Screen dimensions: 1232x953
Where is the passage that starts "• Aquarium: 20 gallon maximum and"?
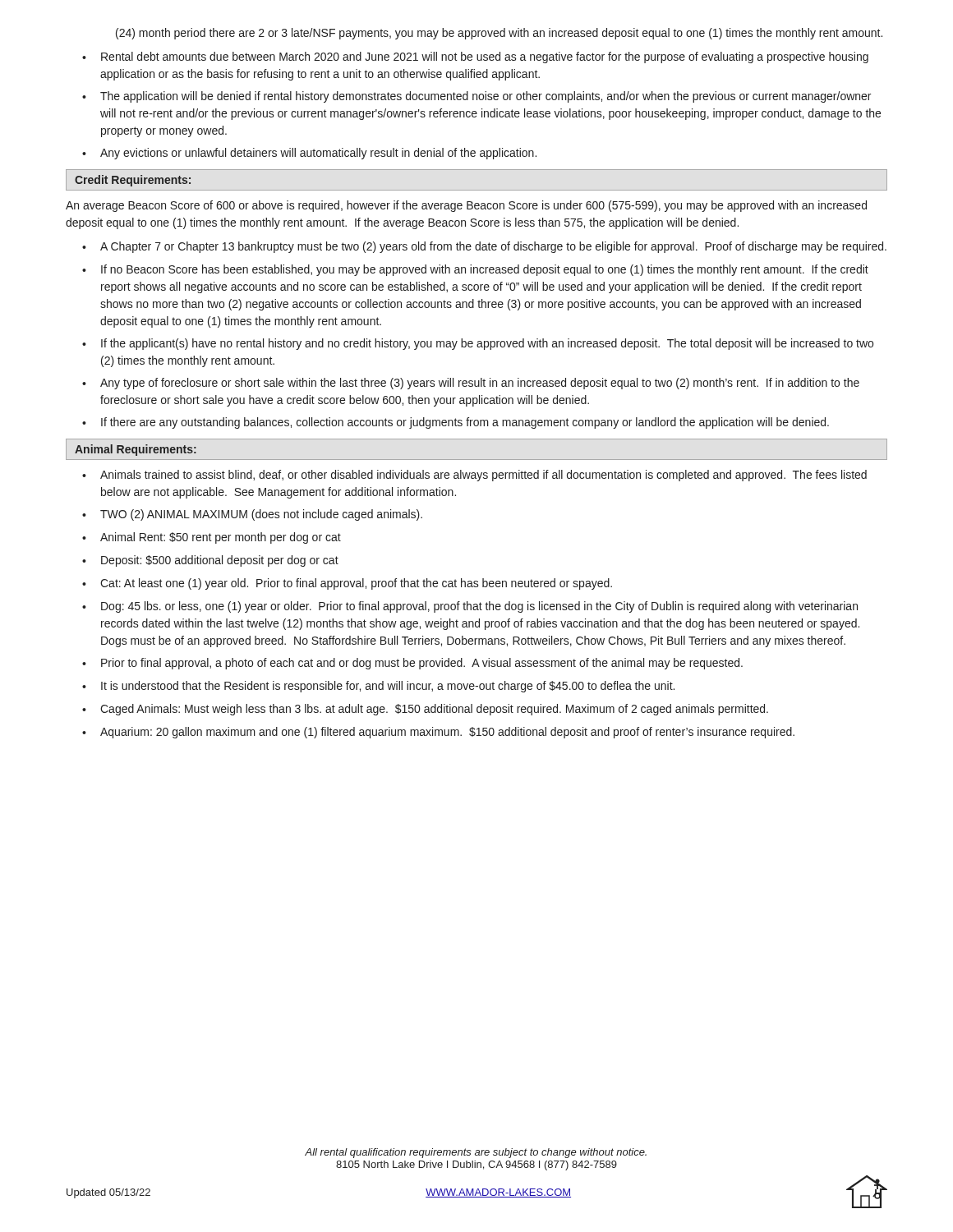tap(439, 733)
